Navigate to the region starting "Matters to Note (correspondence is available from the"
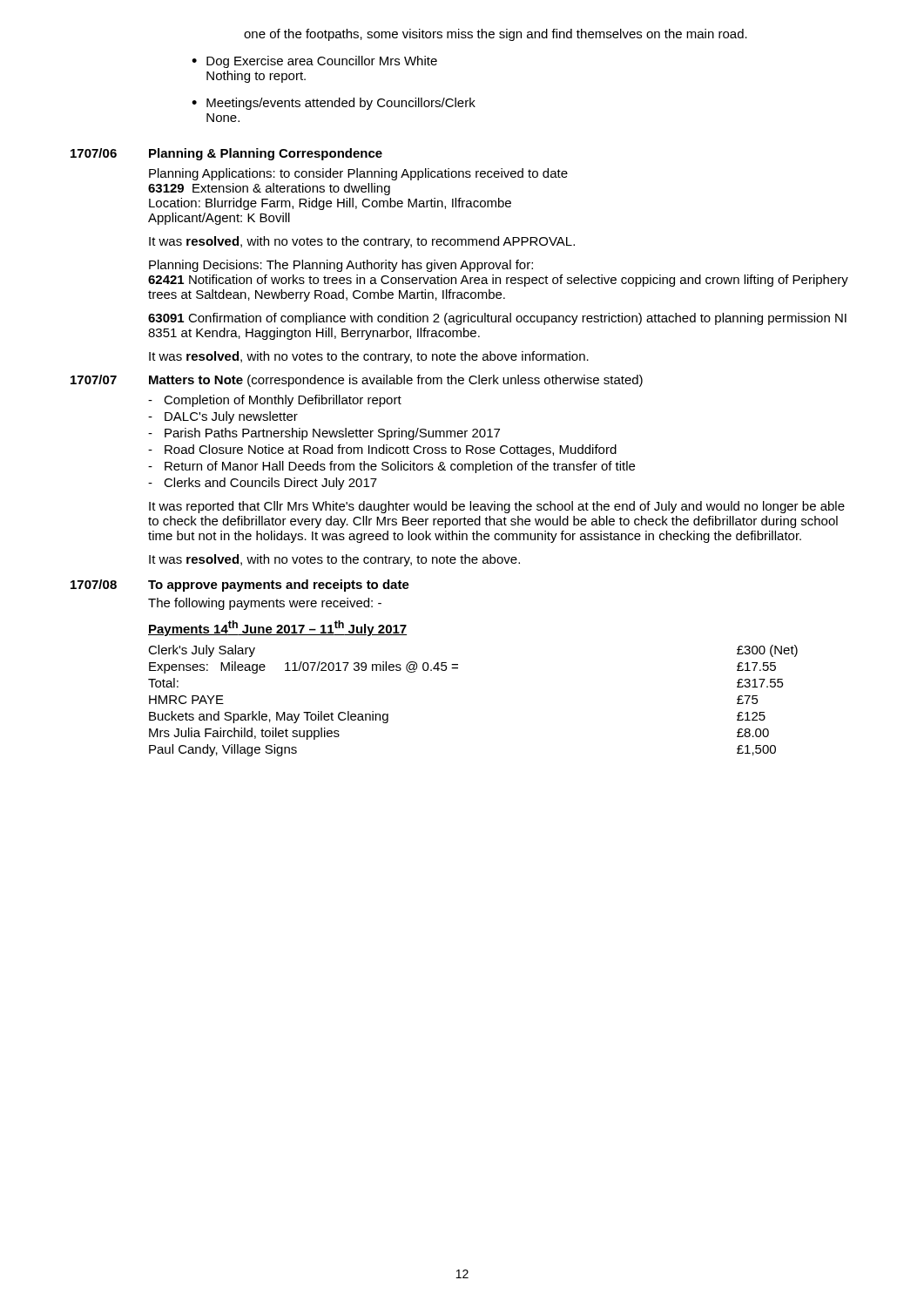The width and height of the screenshot is (924, 1307). tap(396, 379)
